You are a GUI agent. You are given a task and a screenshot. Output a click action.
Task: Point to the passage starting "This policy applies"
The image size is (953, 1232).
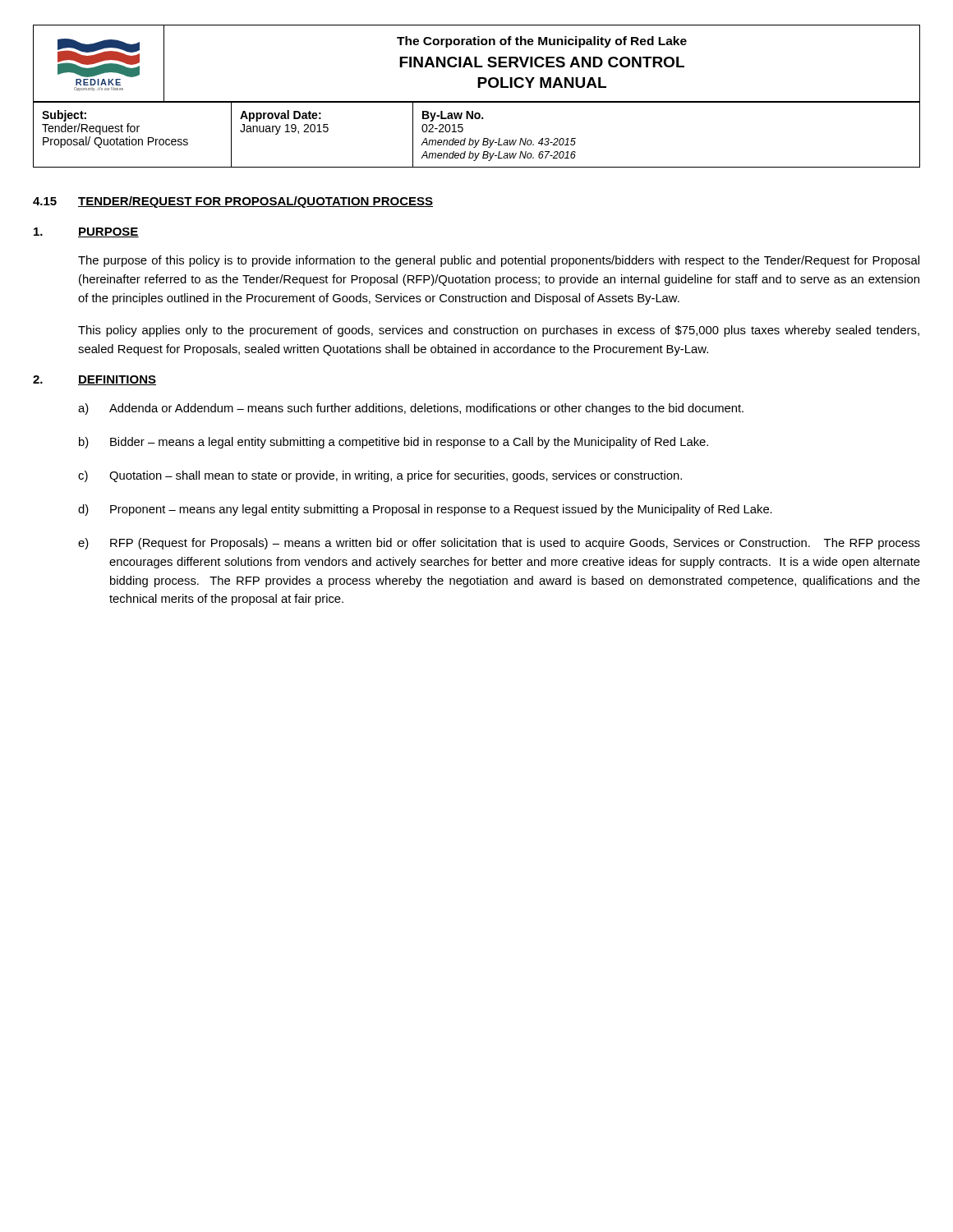click(x=499, y=340)
